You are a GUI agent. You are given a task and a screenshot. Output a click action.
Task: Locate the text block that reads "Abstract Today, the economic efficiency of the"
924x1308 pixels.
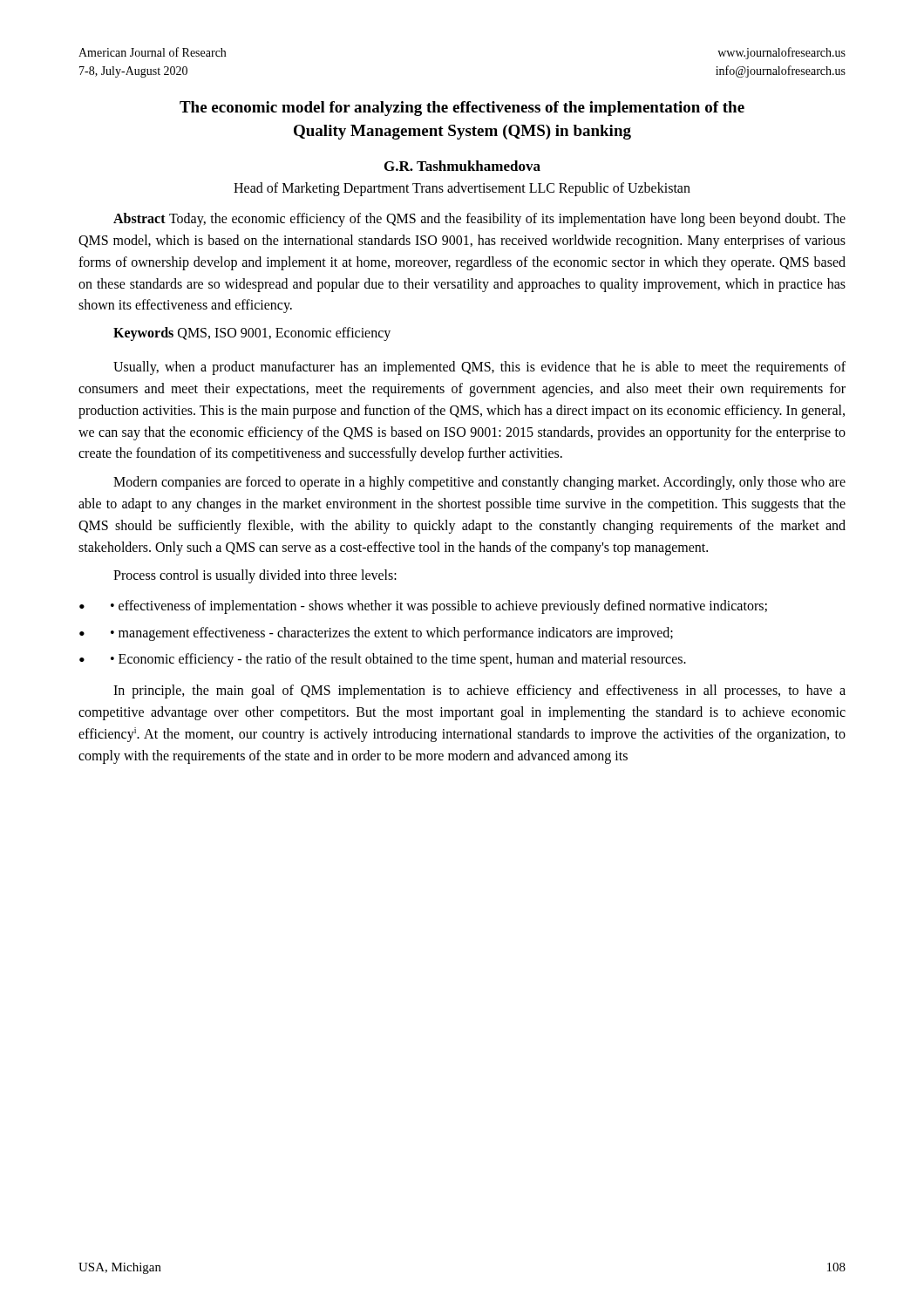[462, 263]
